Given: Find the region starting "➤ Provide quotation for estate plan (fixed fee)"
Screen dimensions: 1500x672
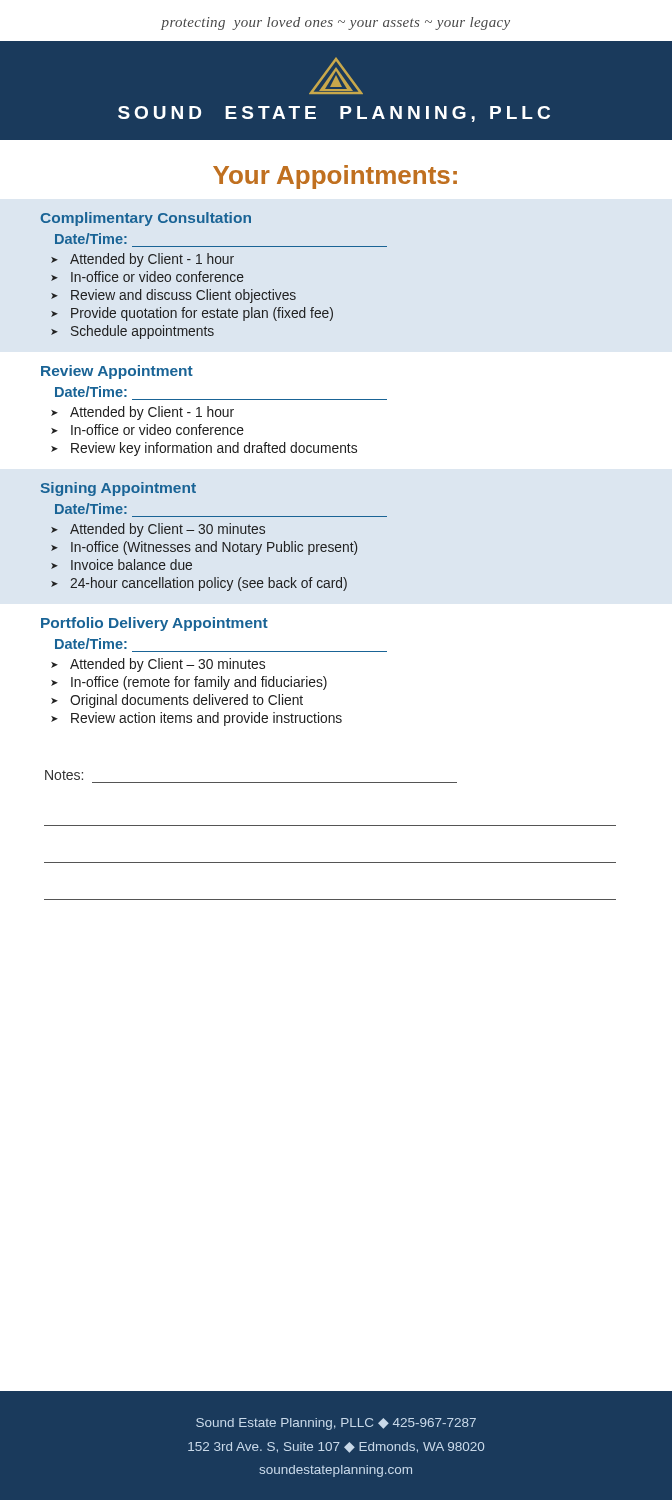Looking at the screenshot, I should click(x=192, y=314).
